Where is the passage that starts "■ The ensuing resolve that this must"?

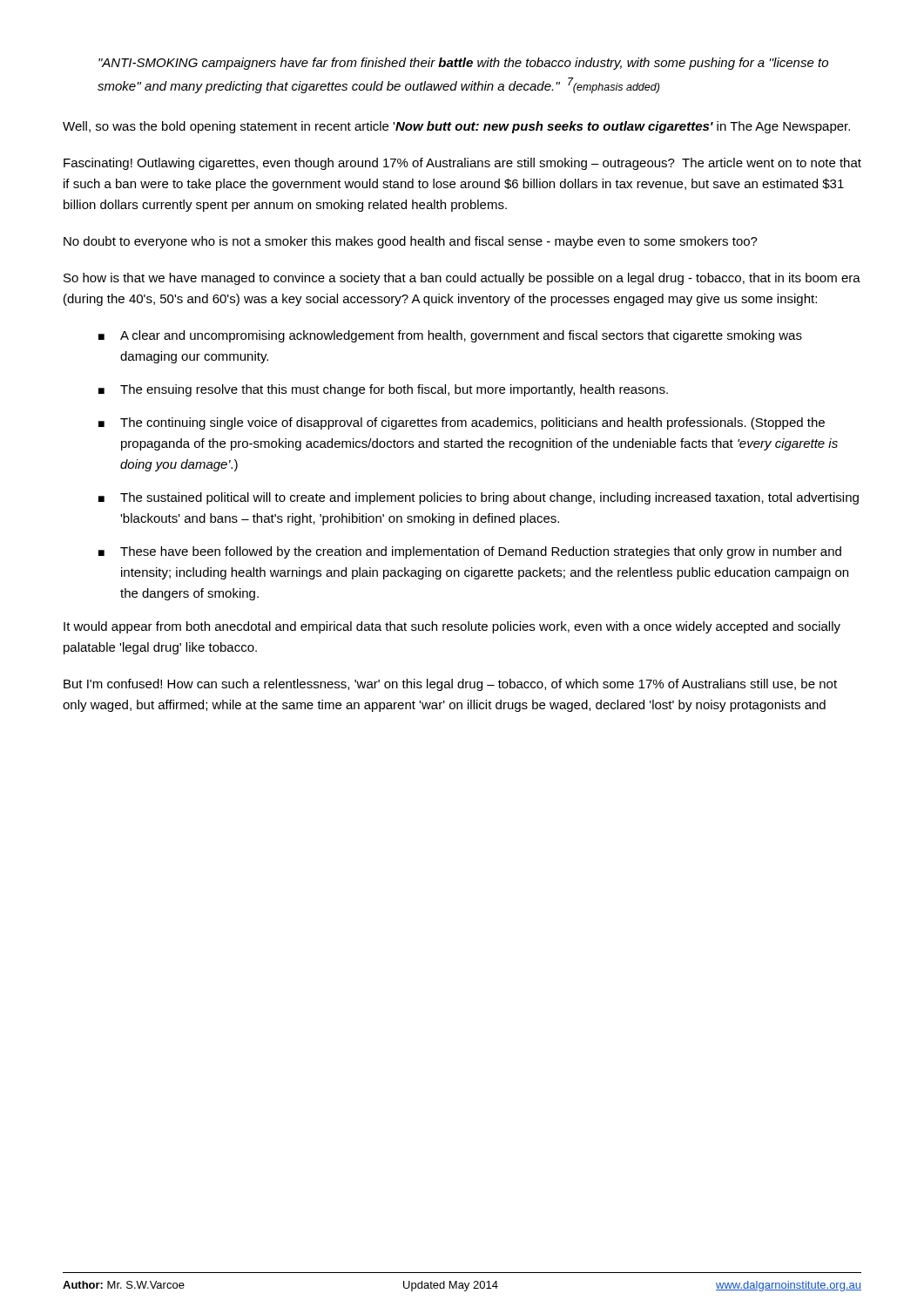pos(479,390)
